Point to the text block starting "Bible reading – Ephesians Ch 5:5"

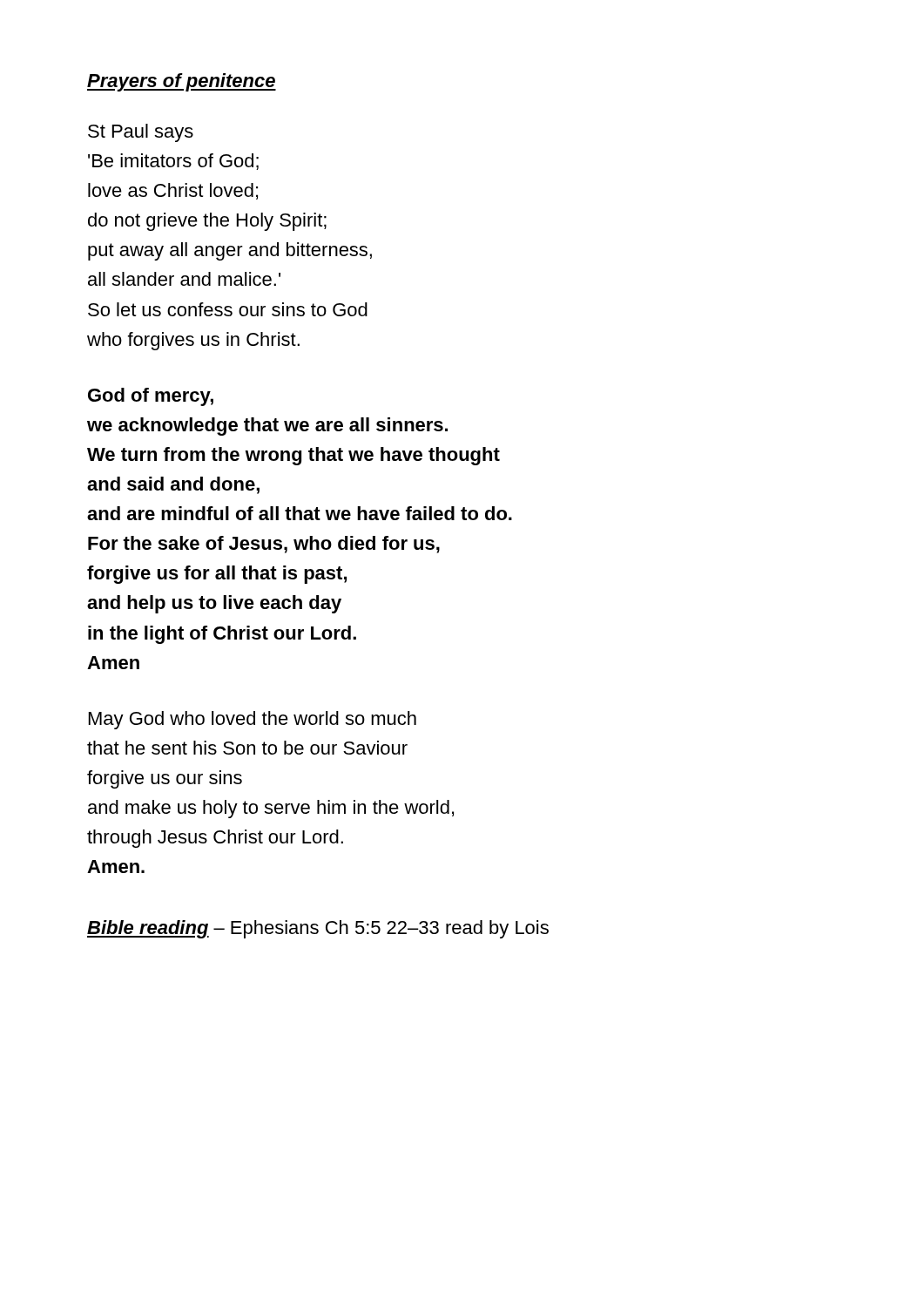(x=318, y=928)
